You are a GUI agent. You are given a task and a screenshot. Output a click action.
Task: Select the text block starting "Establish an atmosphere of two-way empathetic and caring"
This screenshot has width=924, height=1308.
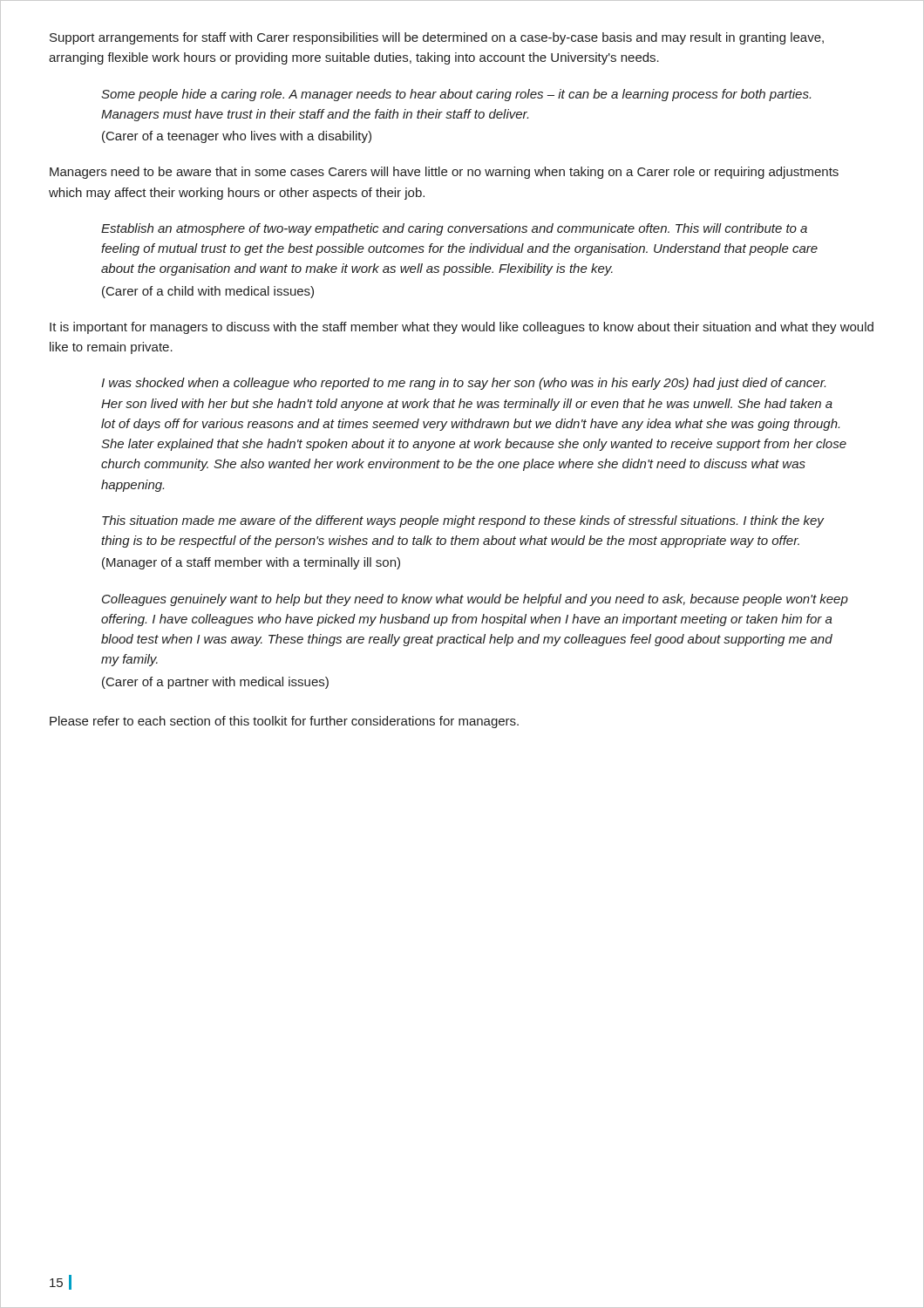click(x=475, y=258)
